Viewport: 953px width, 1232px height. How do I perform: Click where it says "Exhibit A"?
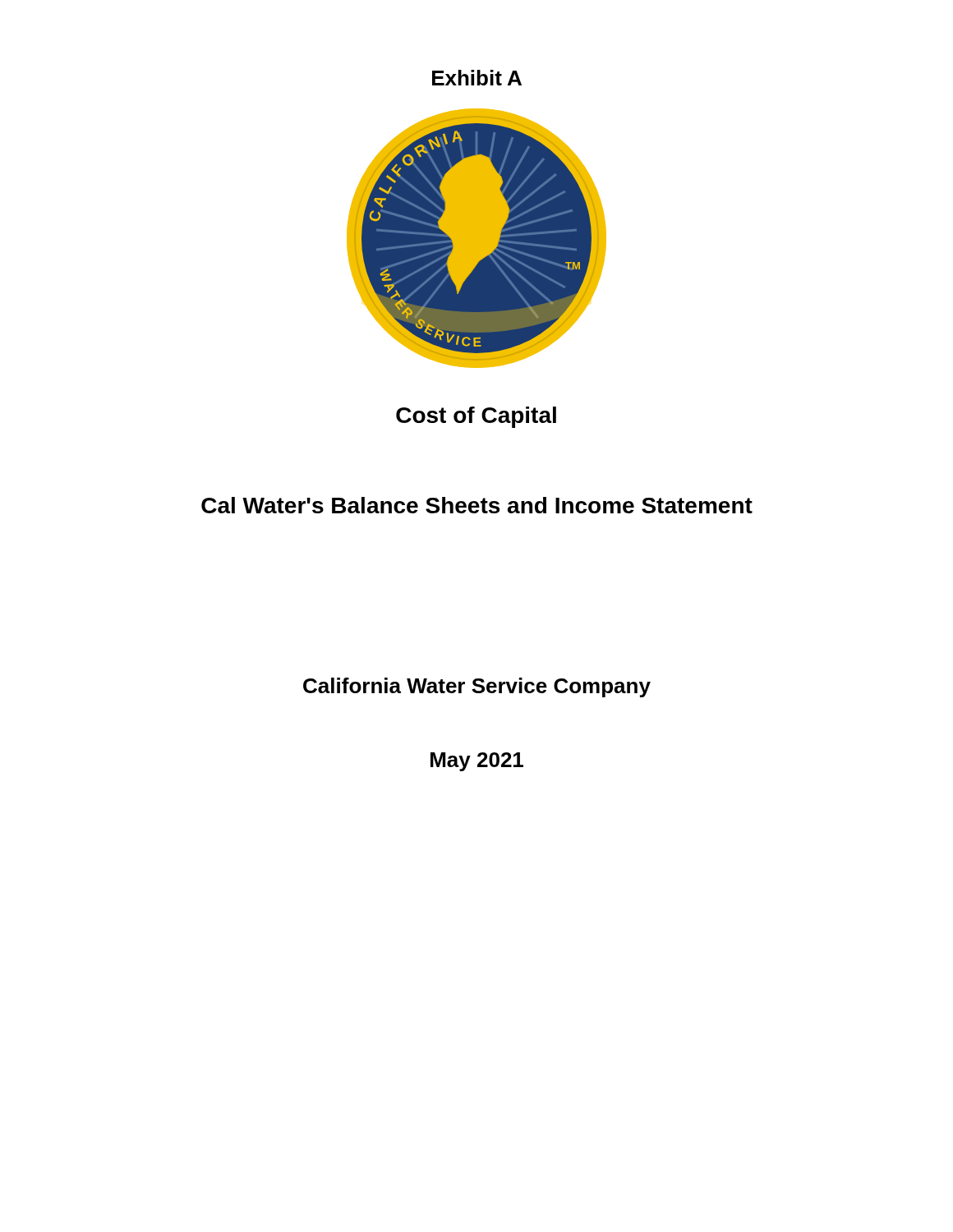tap(476, 78)
